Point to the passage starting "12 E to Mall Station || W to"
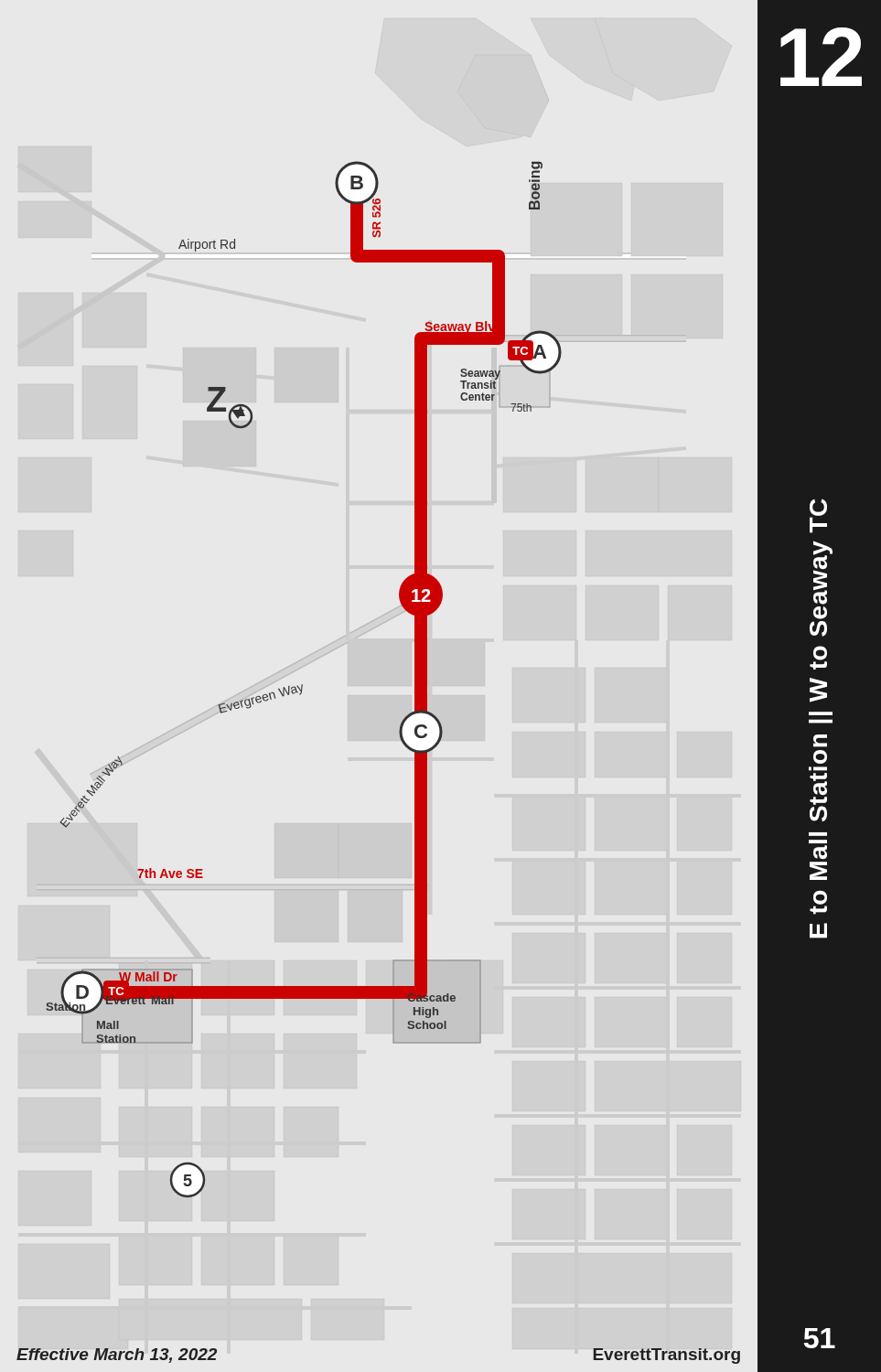 pyautogui.click(x=819, y=684)
